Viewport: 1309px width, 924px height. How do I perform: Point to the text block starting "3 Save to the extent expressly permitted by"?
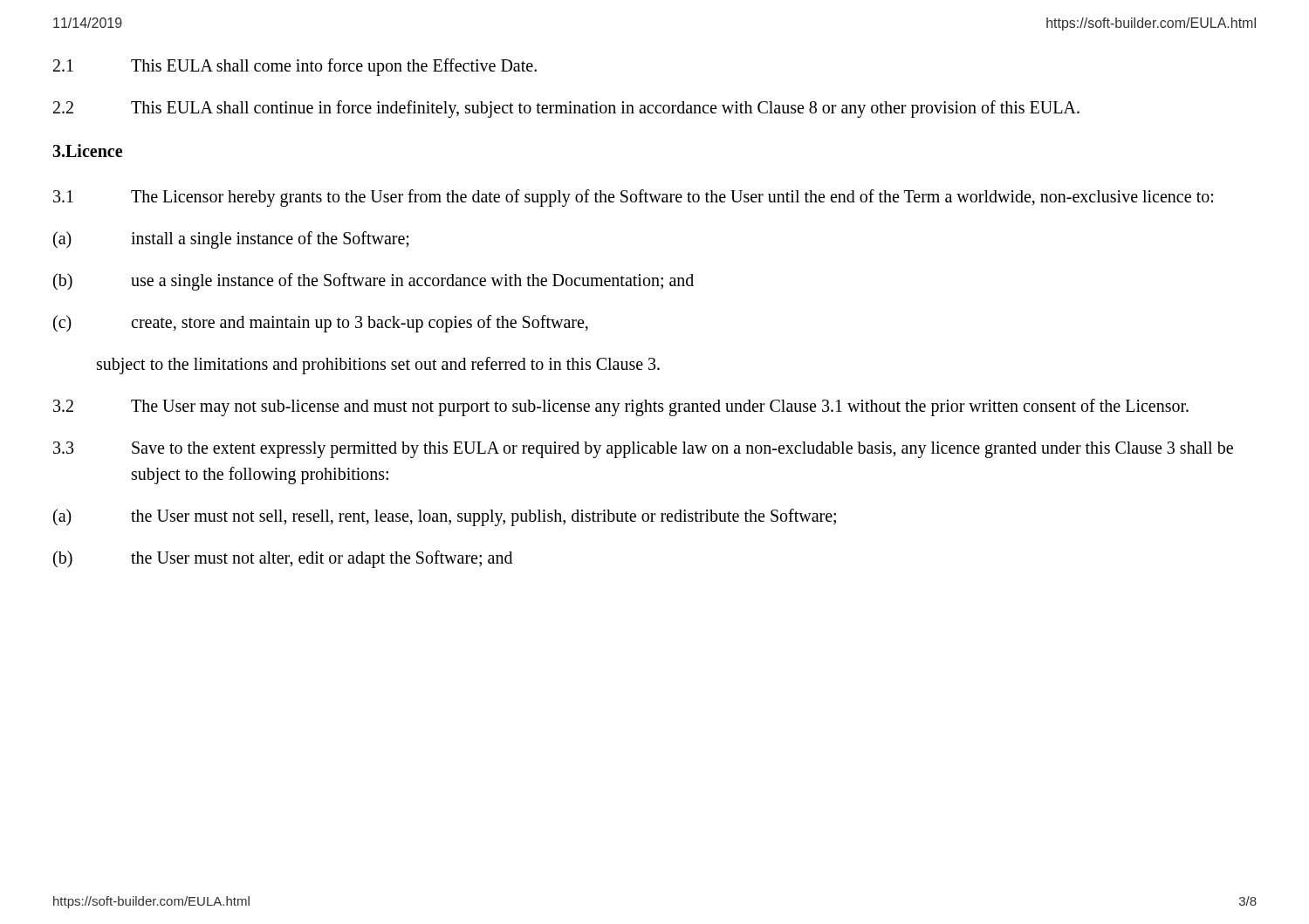point(654,461)
